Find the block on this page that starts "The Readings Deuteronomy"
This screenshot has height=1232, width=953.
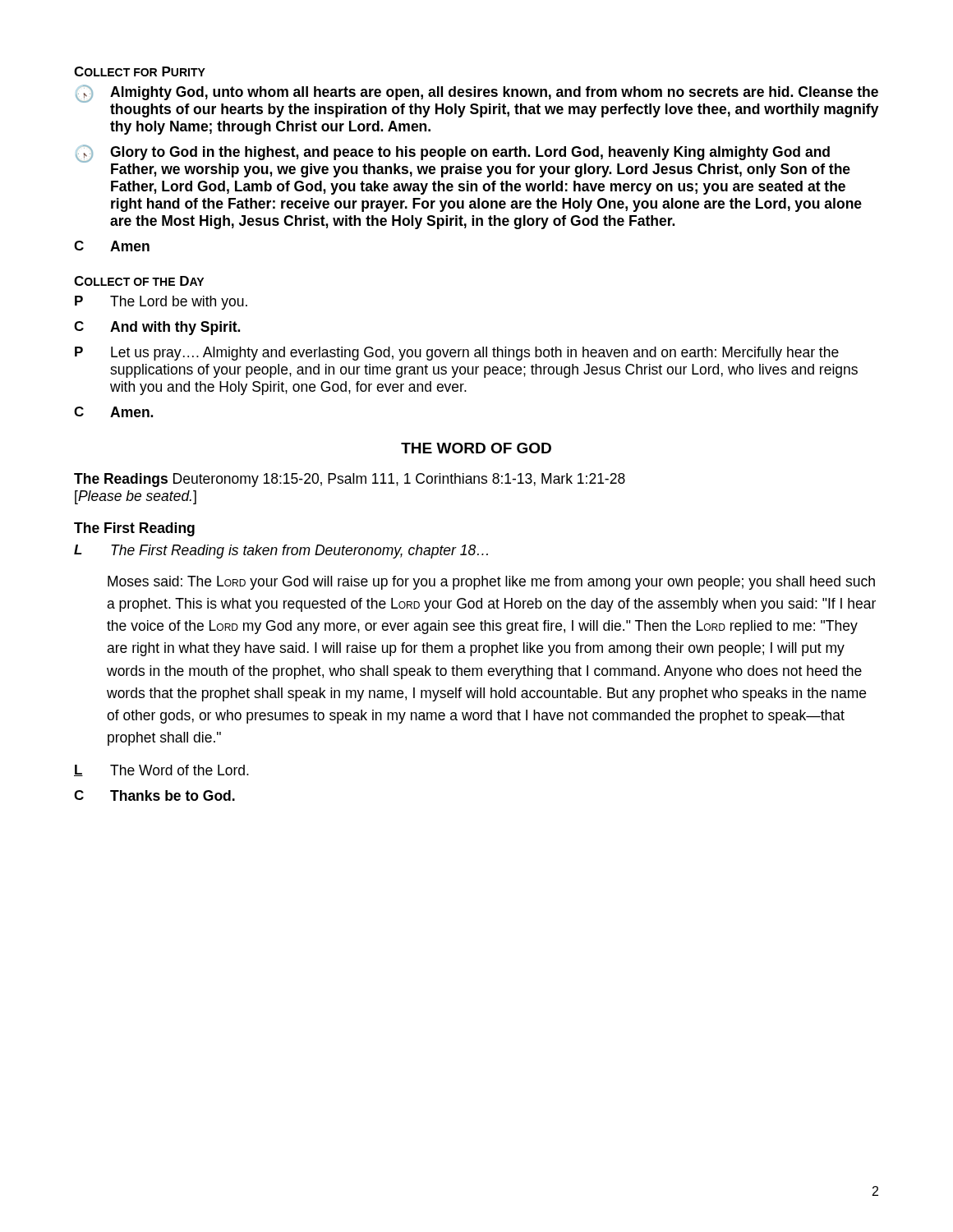coord(350,487)
